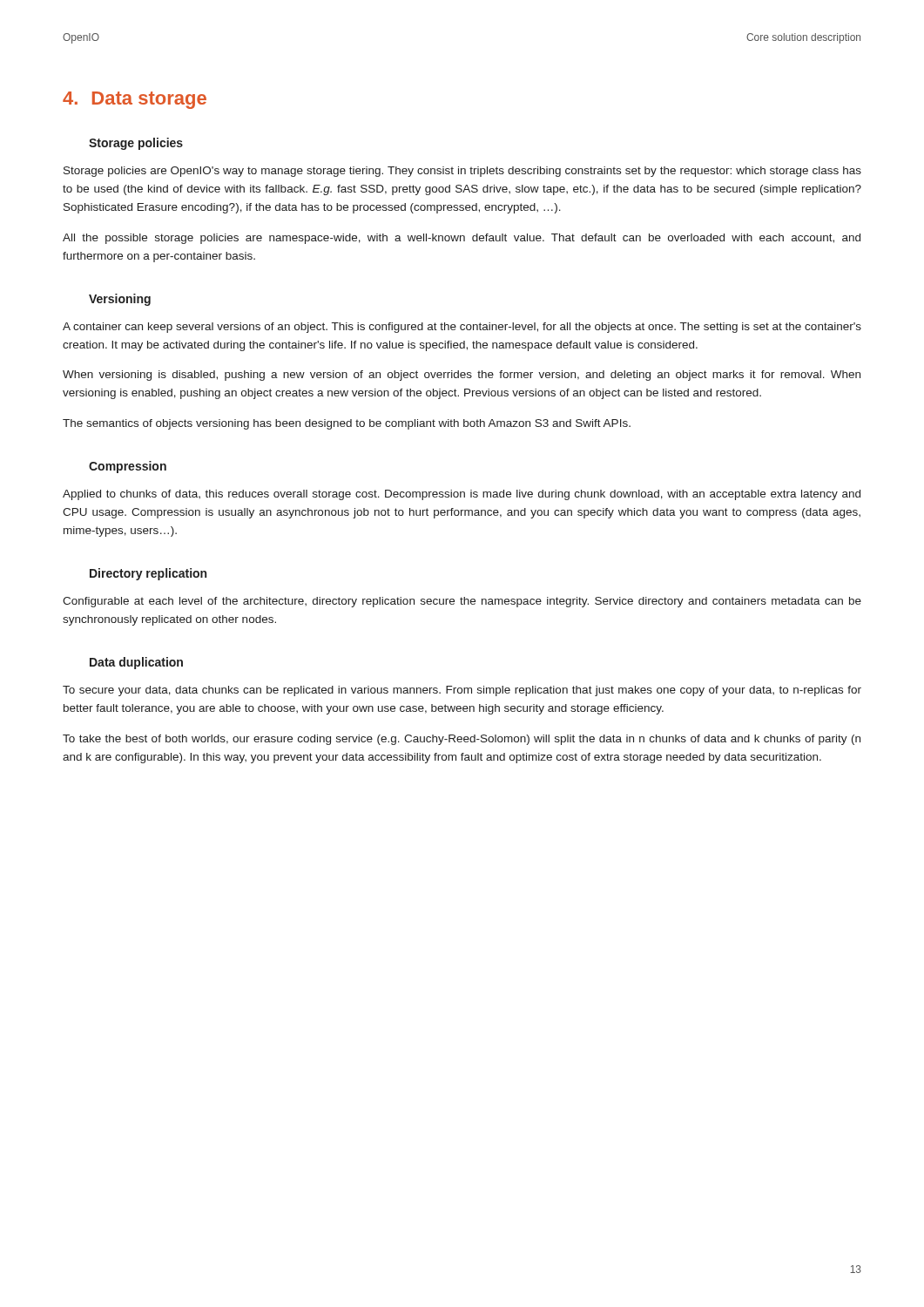Find the title that reads "4.Data storage"
Image resolution: width=924 pixels, height=1307 pixels.
pyautogui.click(x=135, y=98)
